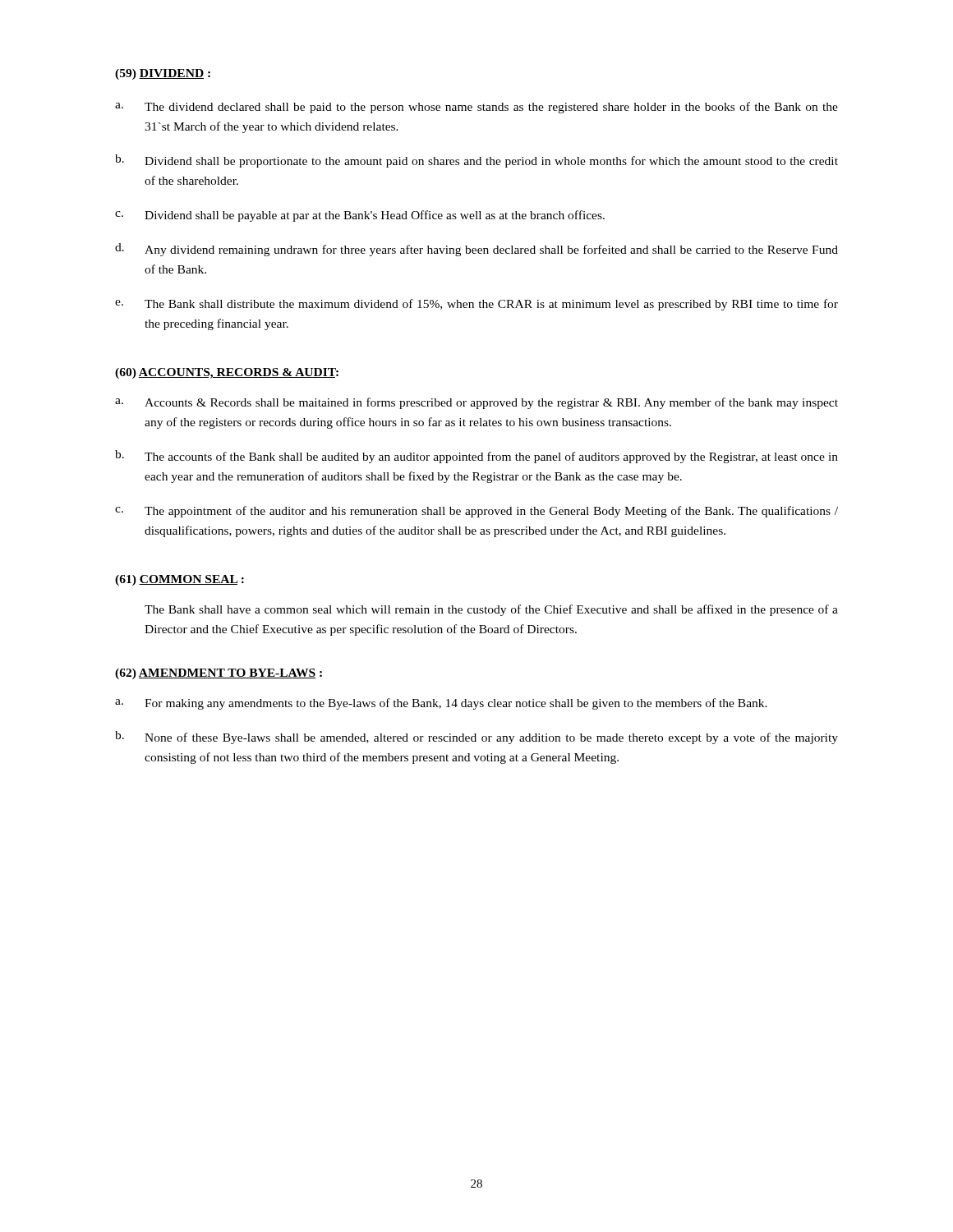Find the text starting "b. None of these Bye-laws shall be amended,"
This screenshot has height=1232, width=953.
476,748
